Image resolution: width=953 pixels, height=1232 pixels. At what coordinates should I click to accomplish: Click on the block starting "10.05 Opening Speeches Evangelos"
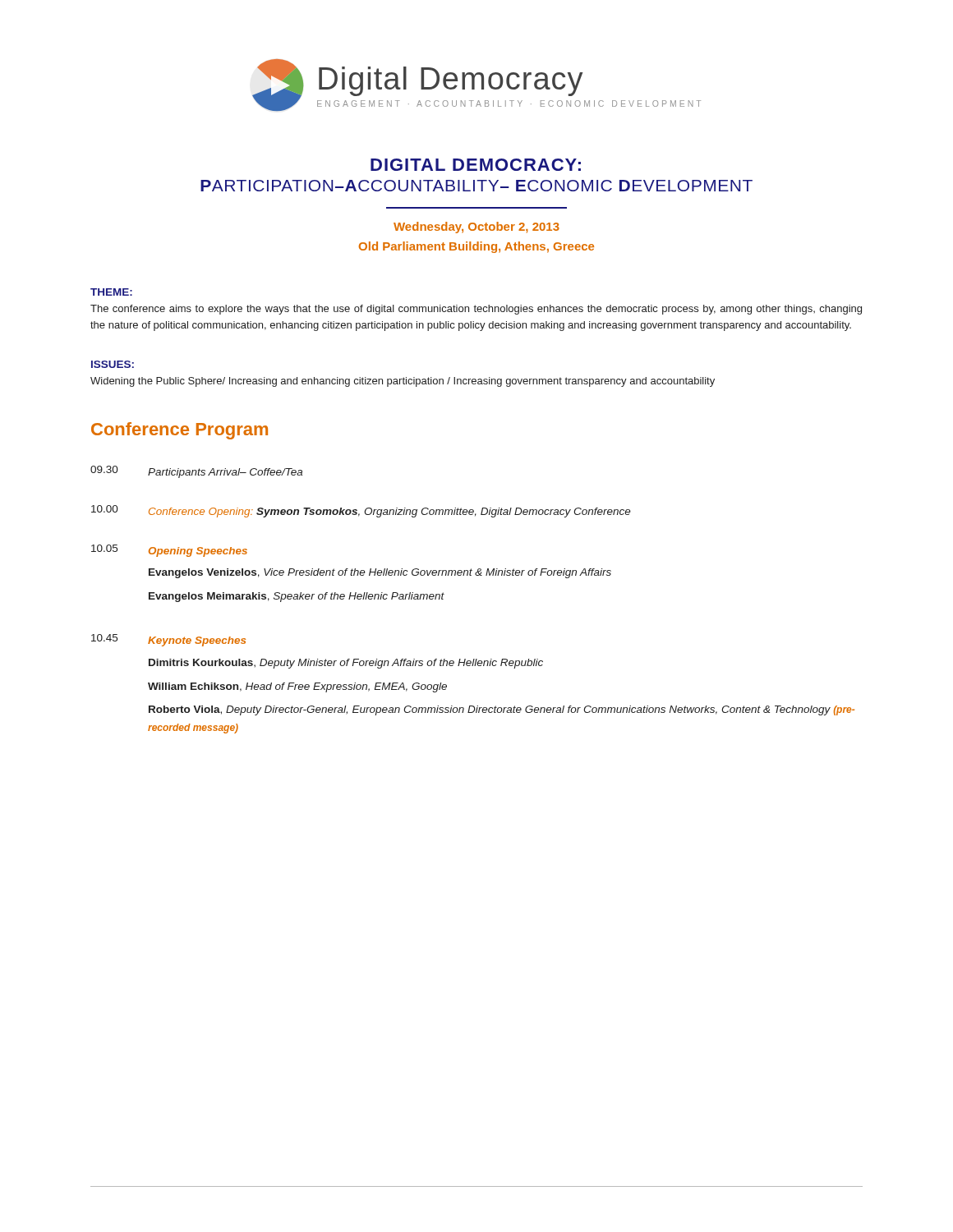click(x=476, y=576)
